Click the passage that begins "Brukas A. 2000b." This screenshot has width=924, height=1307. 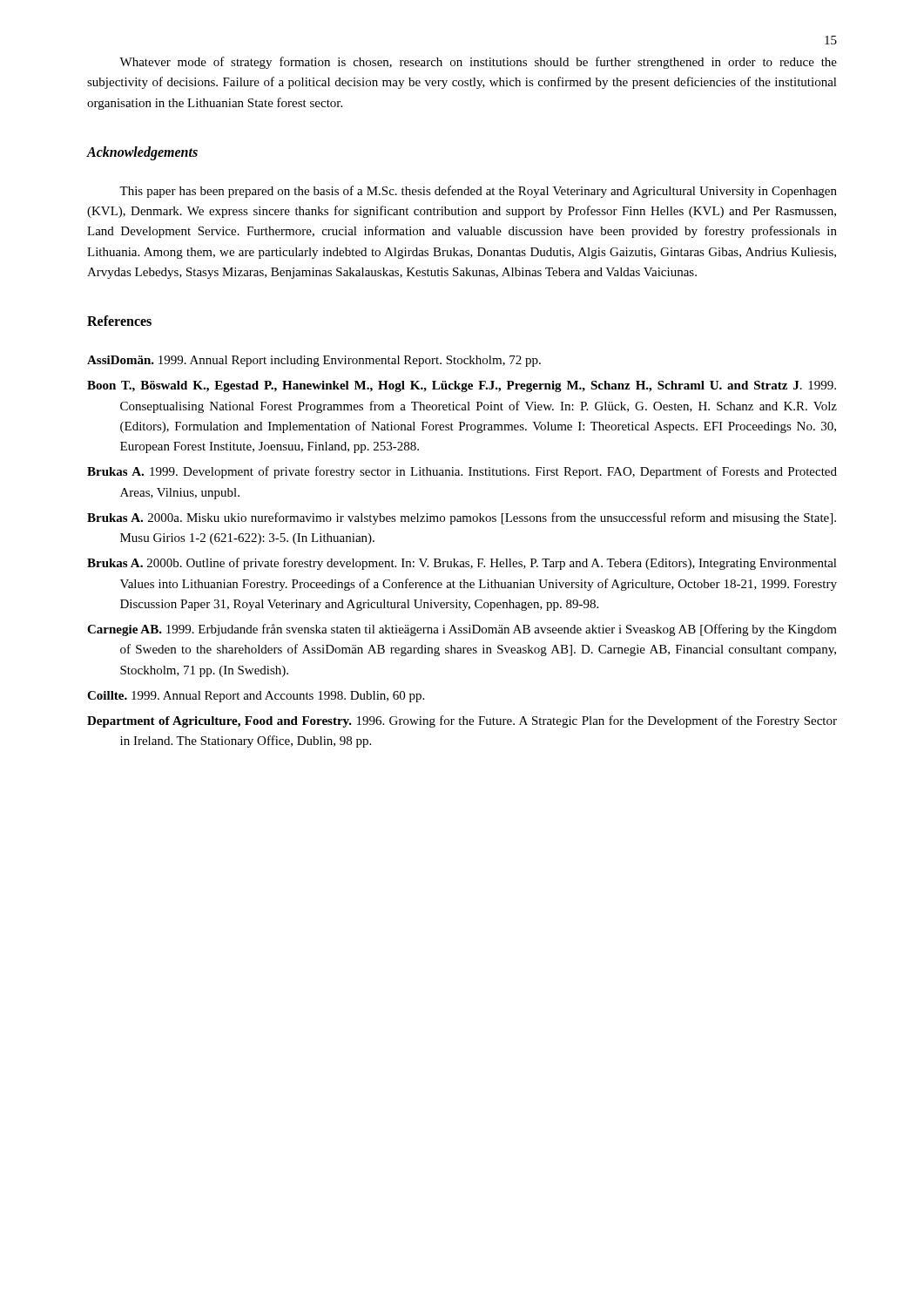(462, 583)
